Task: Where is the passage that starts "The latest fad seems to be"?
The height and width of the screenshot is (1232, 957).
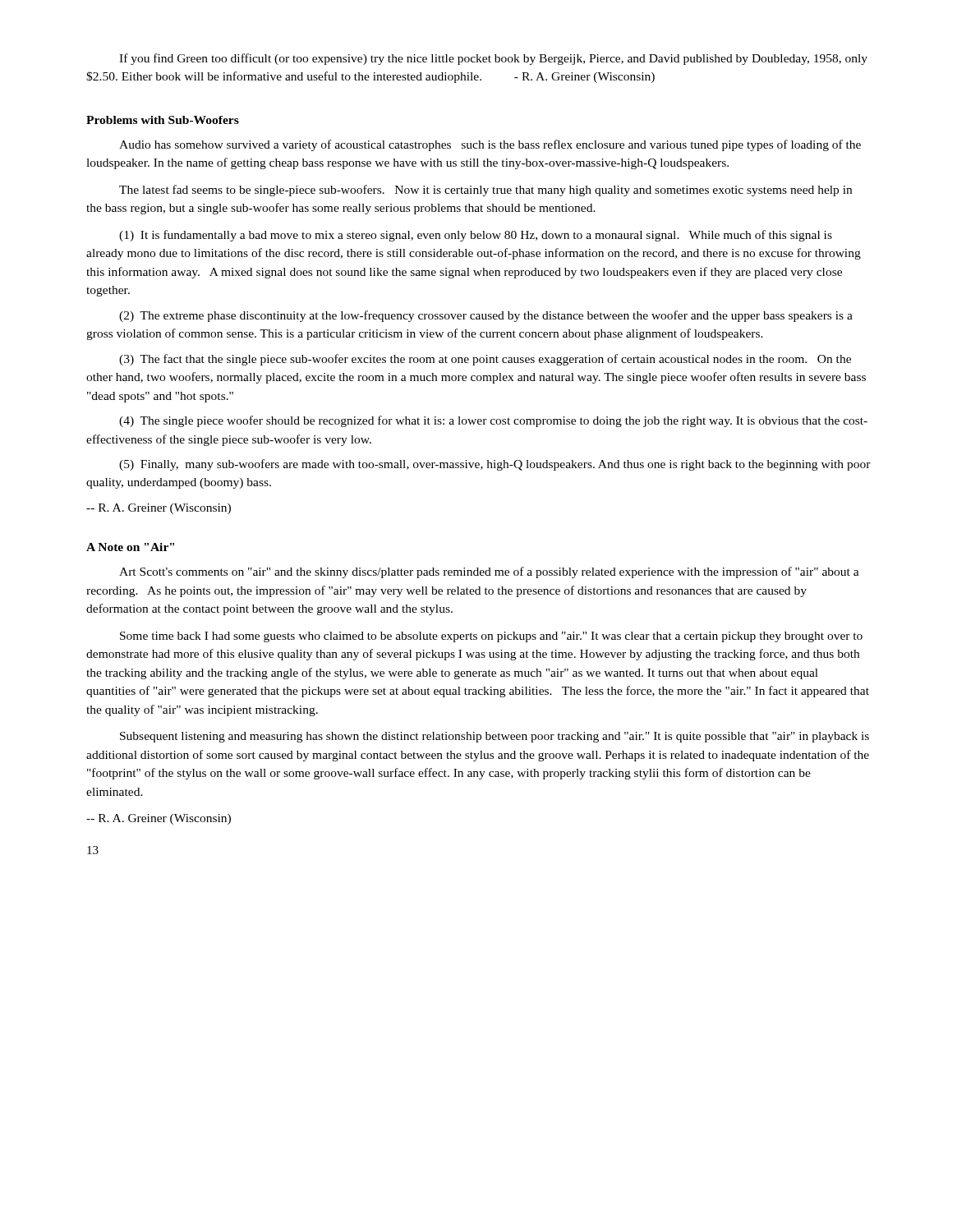Action: pos(478,199)
